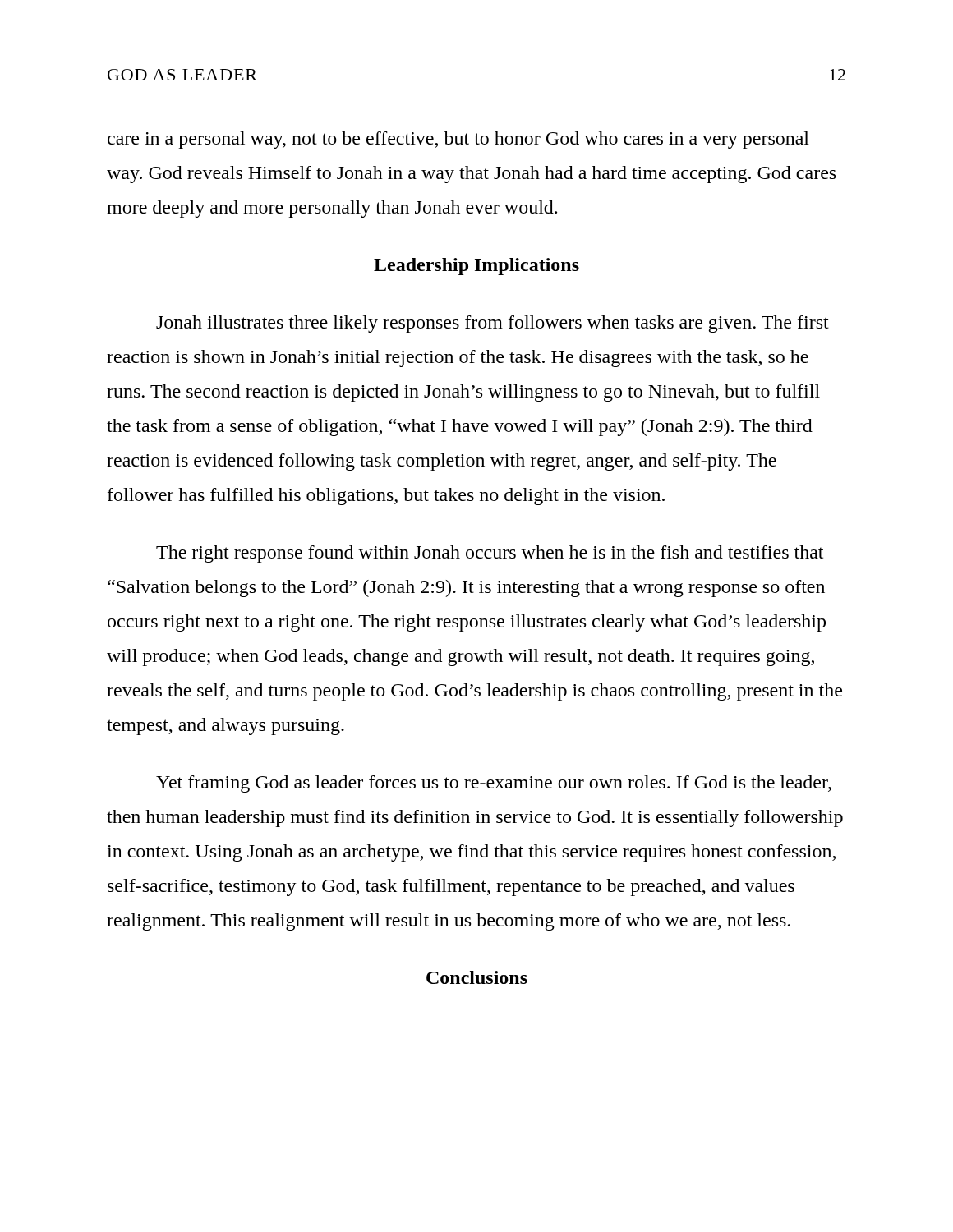
Task: Click on the passage starting "care in a personal"
Action: 476,172
